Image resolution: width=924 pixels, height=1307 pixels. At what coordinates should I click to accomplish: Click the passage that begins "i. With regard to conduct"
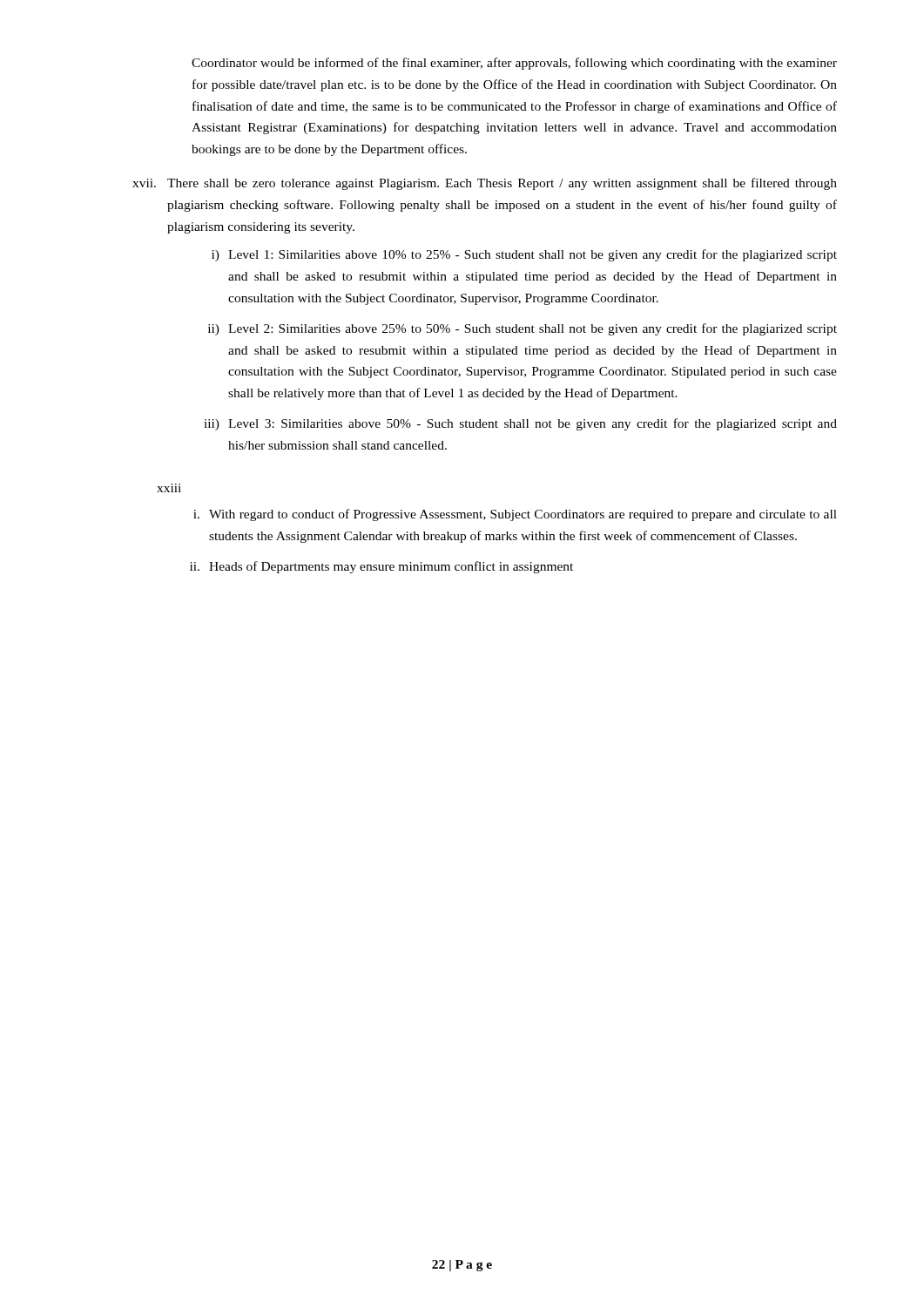click(497, 526)
